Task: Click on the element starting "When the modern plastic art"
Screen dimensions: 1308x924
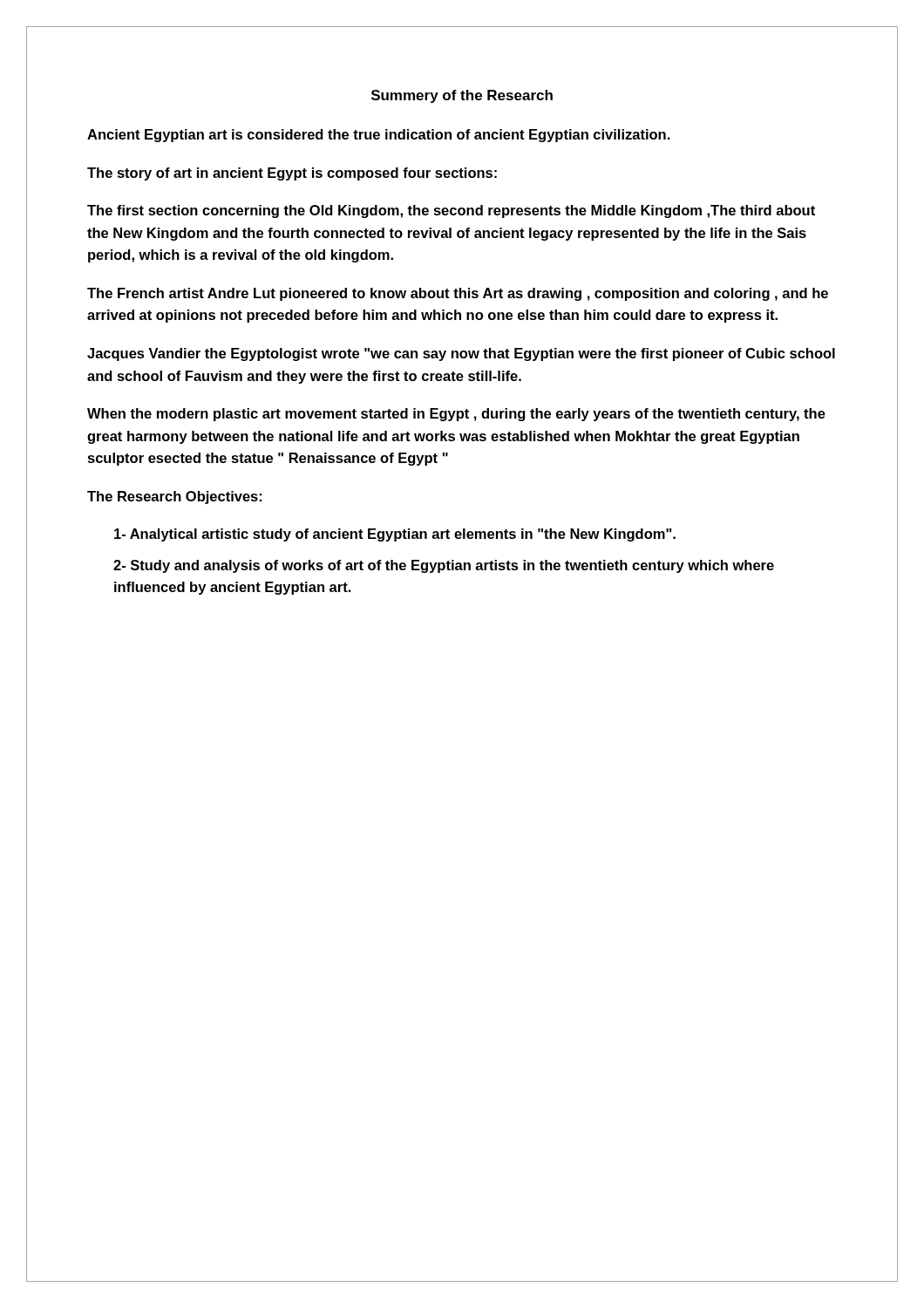Action: [x=456, y=436]
